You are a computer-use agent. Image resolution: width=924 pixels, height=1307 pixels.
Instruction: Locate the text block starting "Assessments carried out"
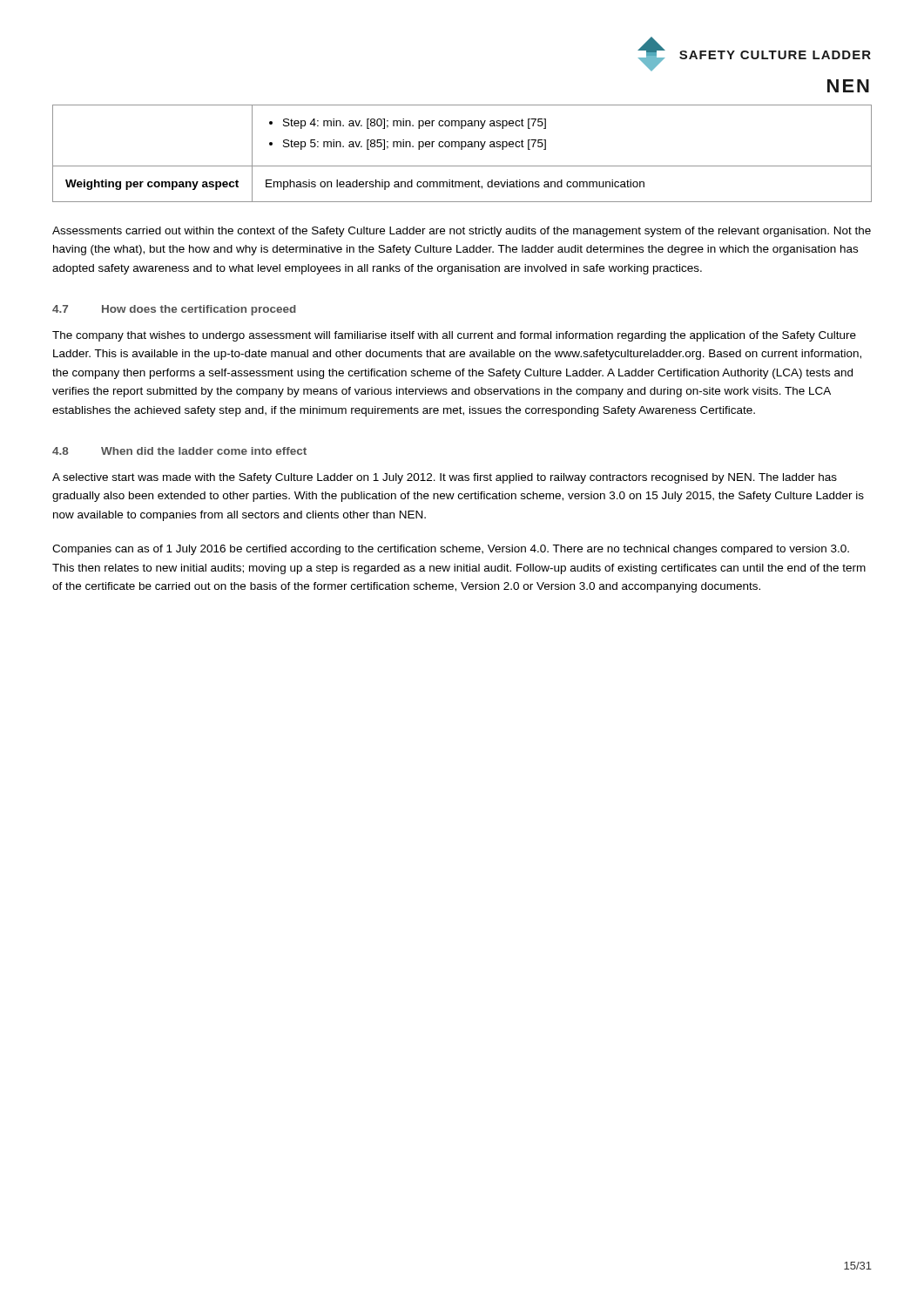462,249
